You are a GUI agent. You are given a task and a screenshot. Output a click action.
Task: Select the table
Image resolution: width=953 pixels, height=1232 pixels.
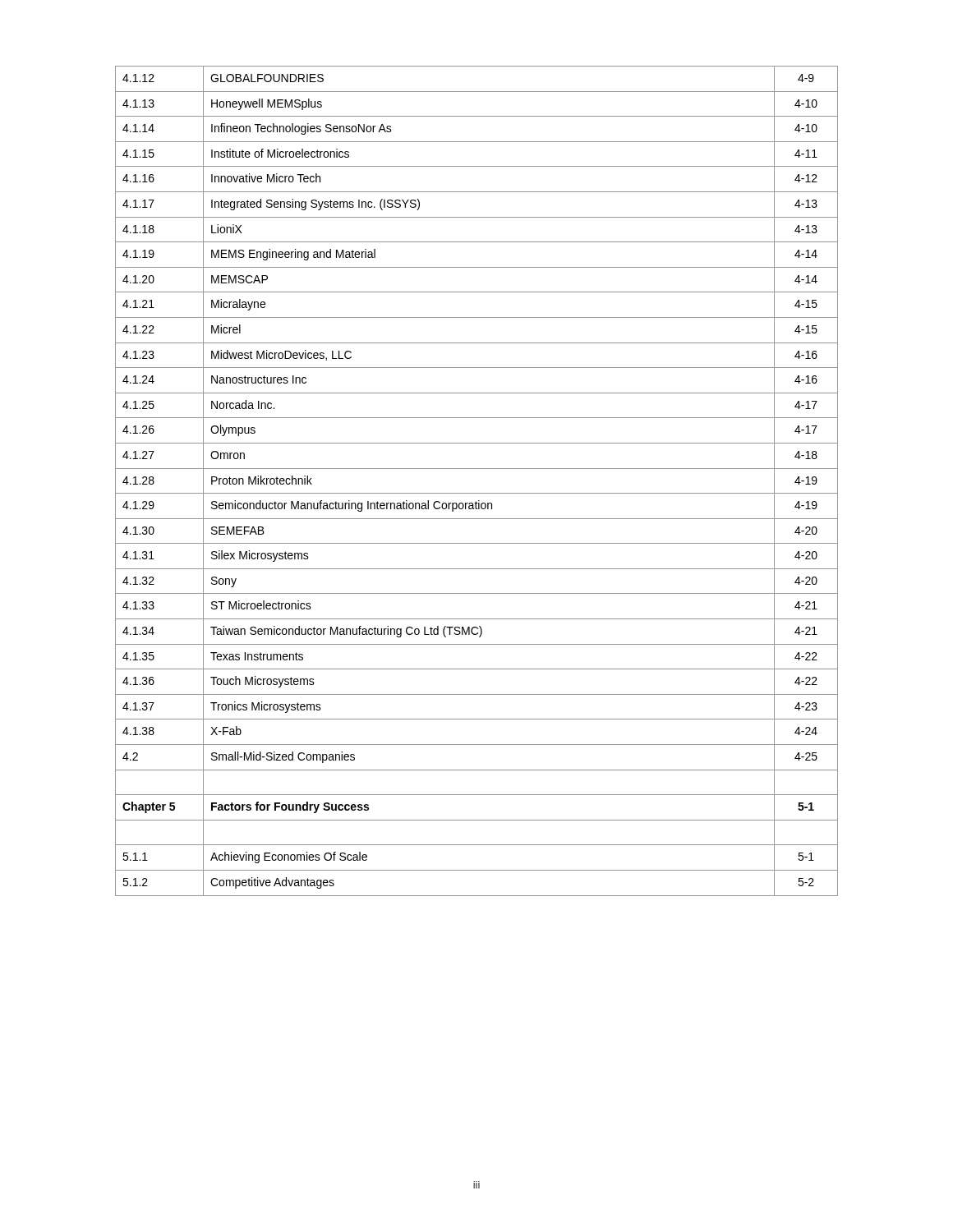pyautogui.click(x=476, y=481)
